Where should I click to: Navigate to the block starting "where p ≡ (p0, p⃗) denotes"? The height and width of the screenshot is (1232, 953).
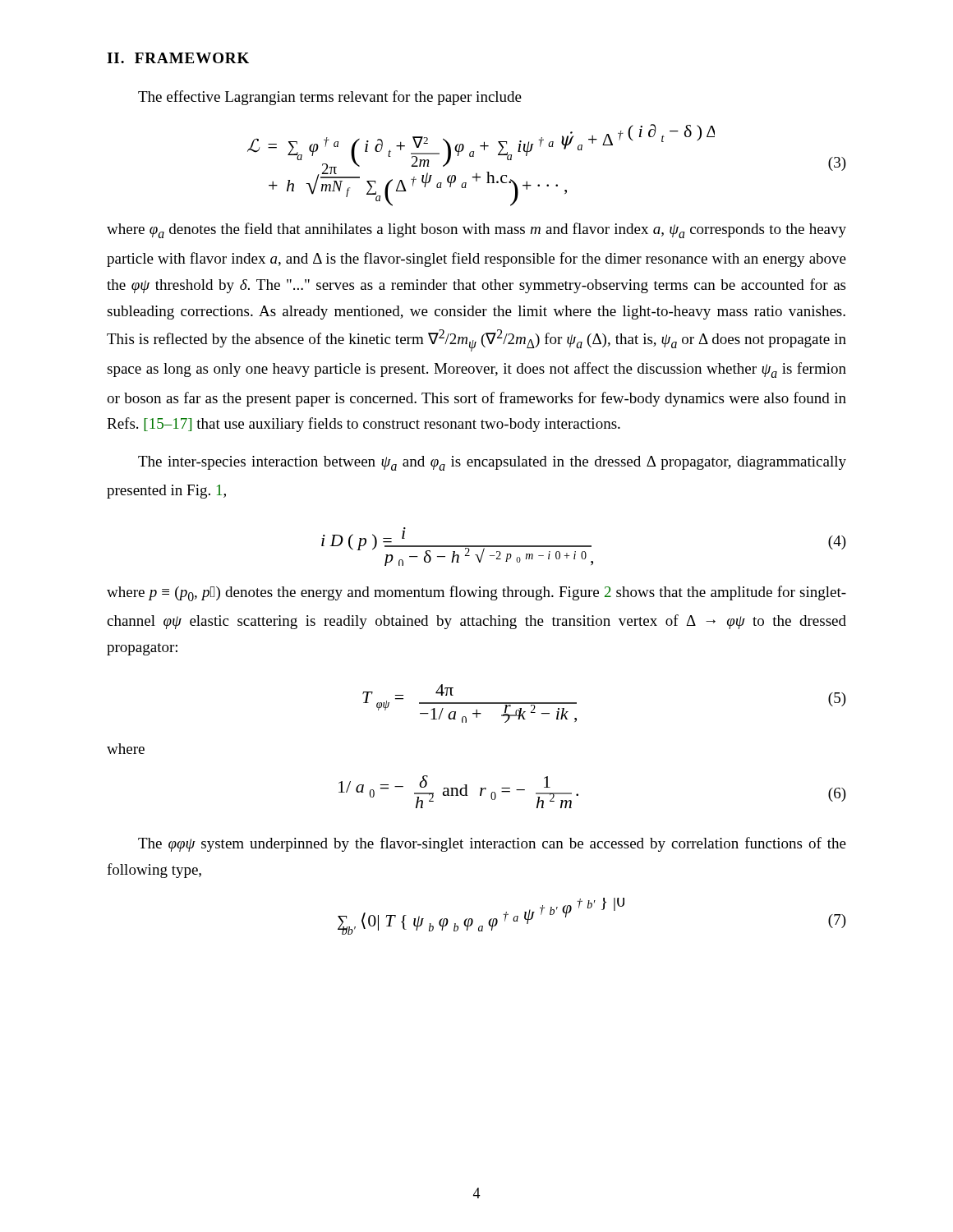click(x=476, y=619)
